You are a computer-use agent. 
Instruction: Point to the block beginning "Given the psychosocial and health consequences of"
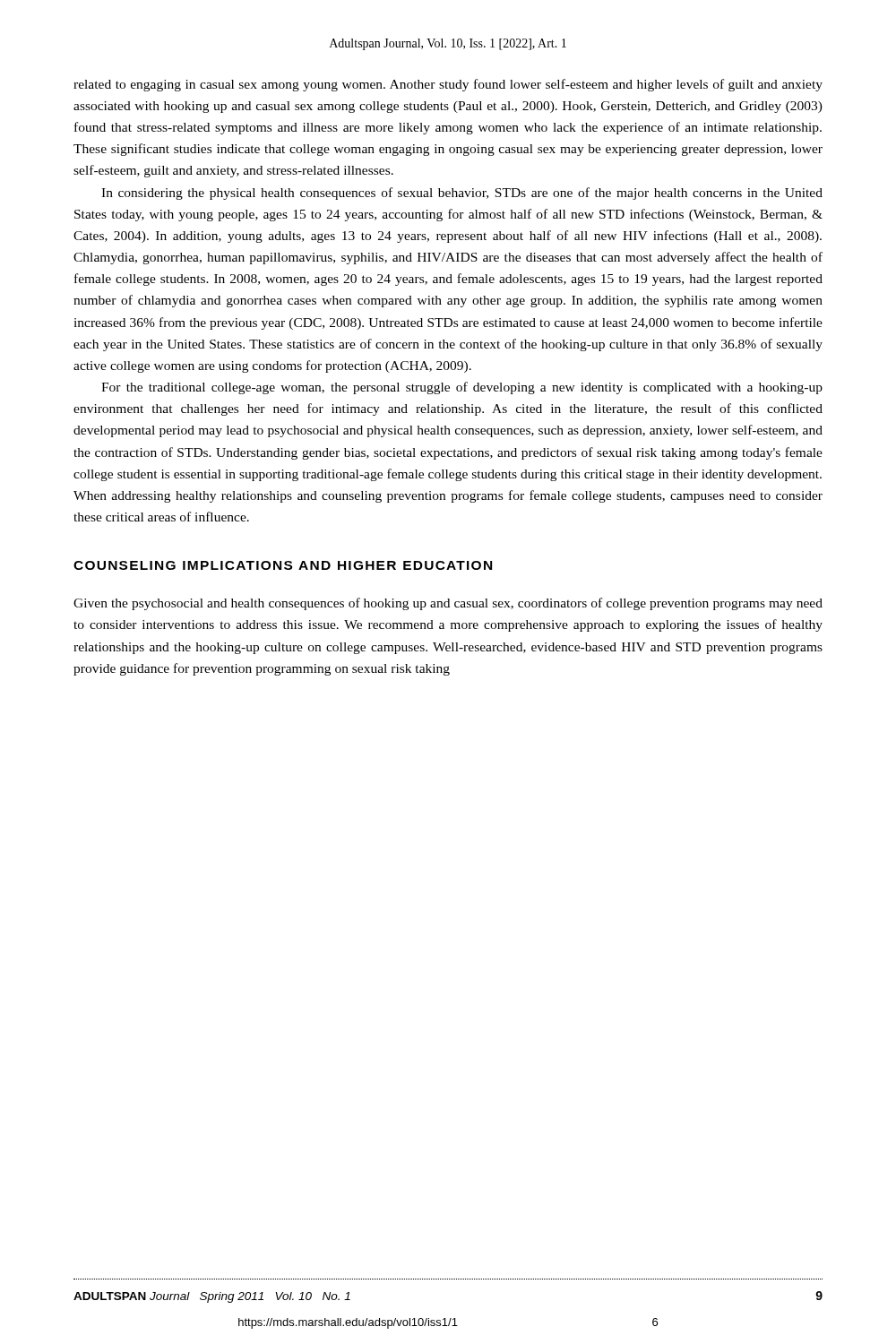pyautogui.click(x=448, y=636)
